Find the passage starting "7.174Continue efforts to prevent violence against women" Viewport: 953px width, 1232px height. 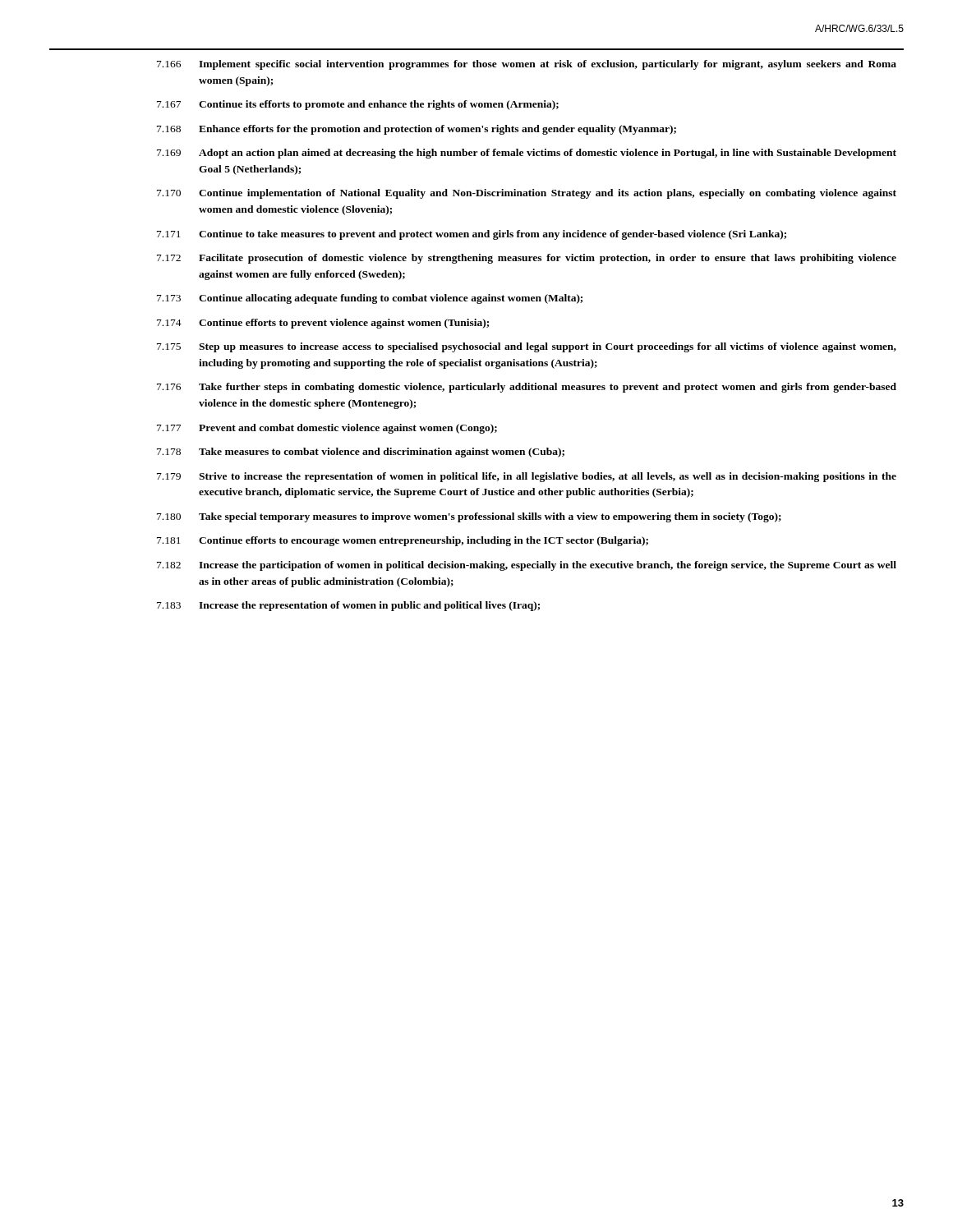pyautogui.click(x=323, y=324)
